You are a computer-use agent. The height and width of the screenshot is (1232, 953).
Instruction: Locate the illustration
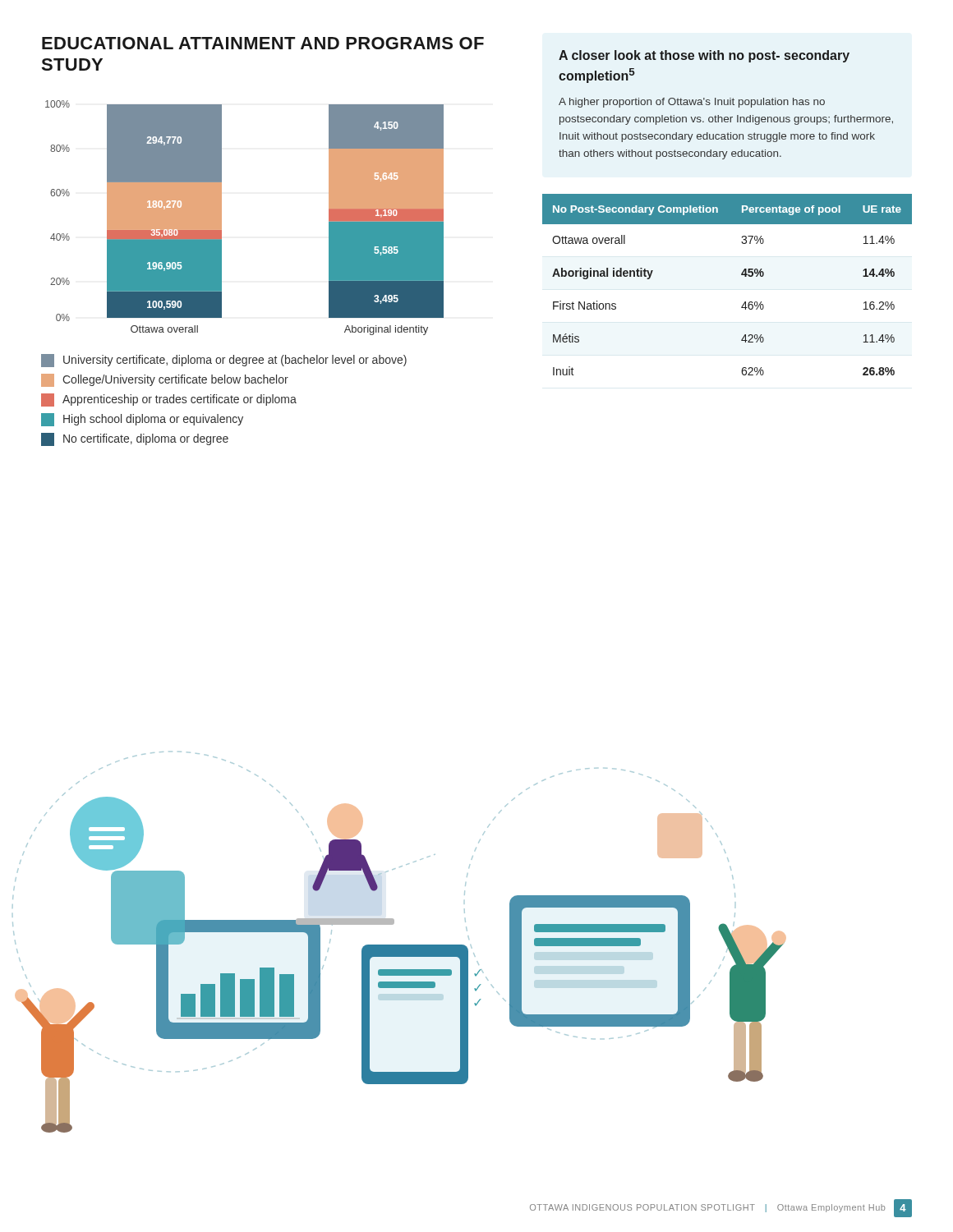(x=435, y=936)
